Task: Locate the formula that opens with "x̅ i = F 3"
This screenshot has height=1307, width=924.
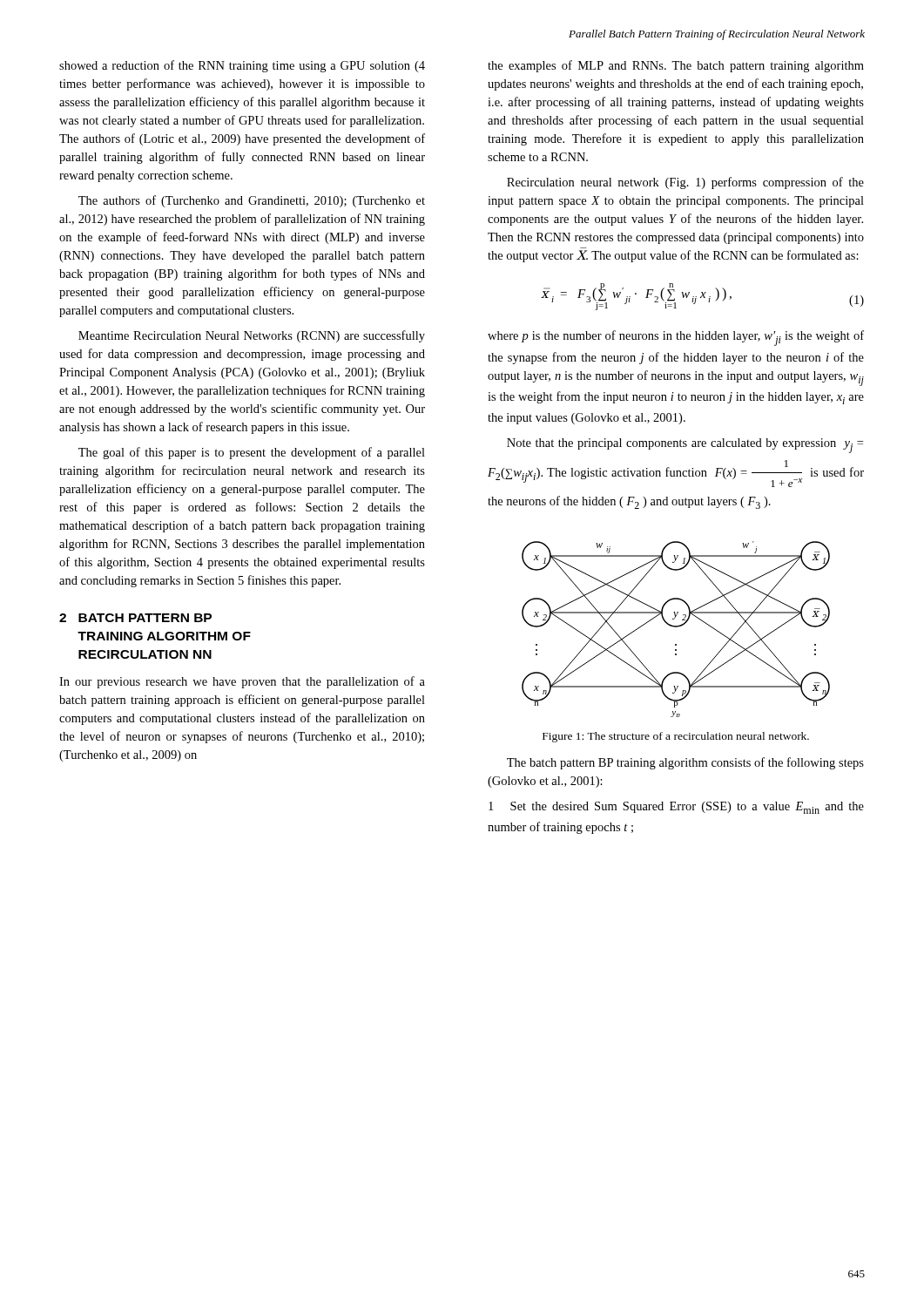Action: pyautogui.click(x=702, y=296)
